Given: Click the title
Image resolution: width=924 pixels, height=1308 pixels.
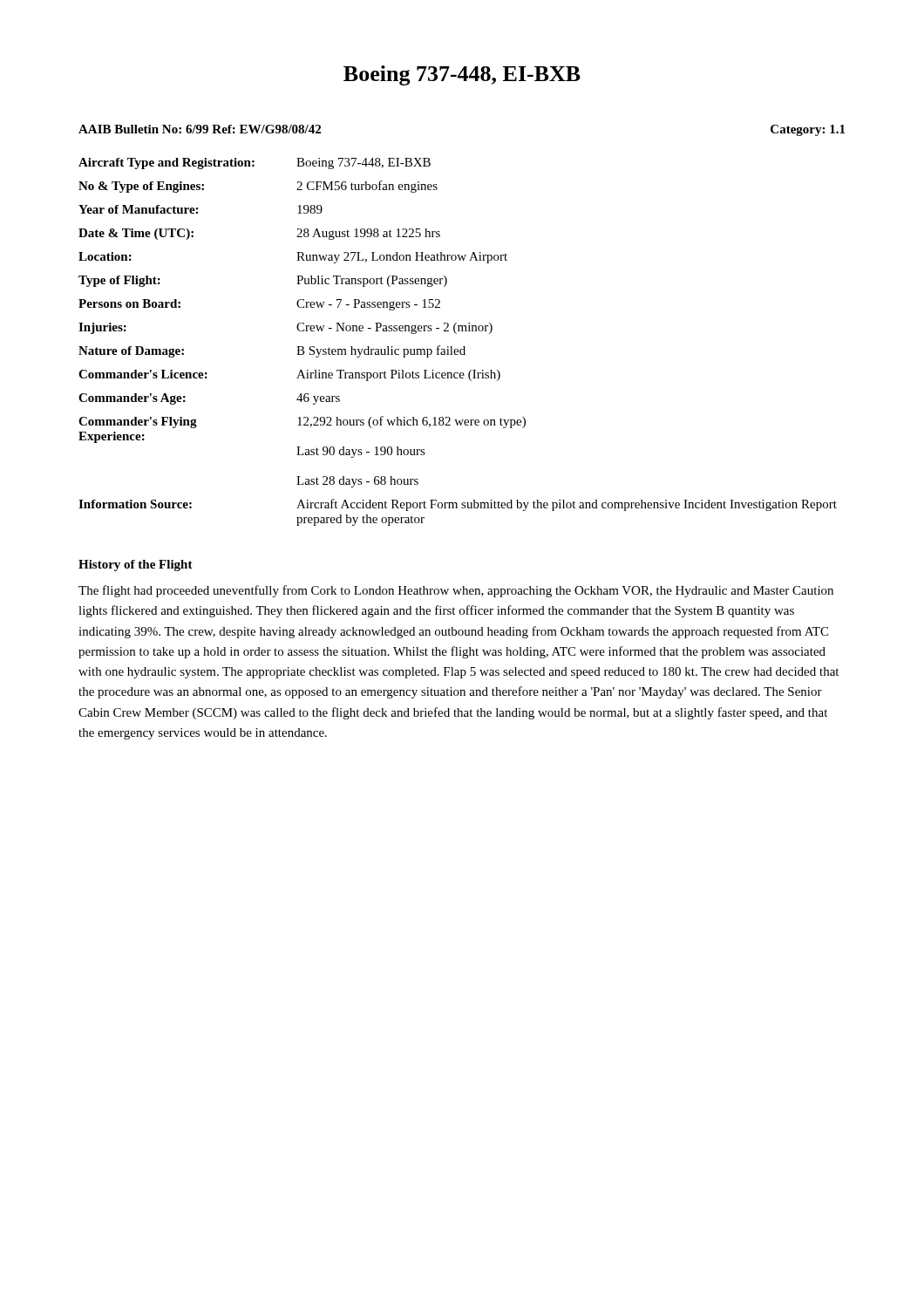Looking at the screenshot, I should click(462, 74).
